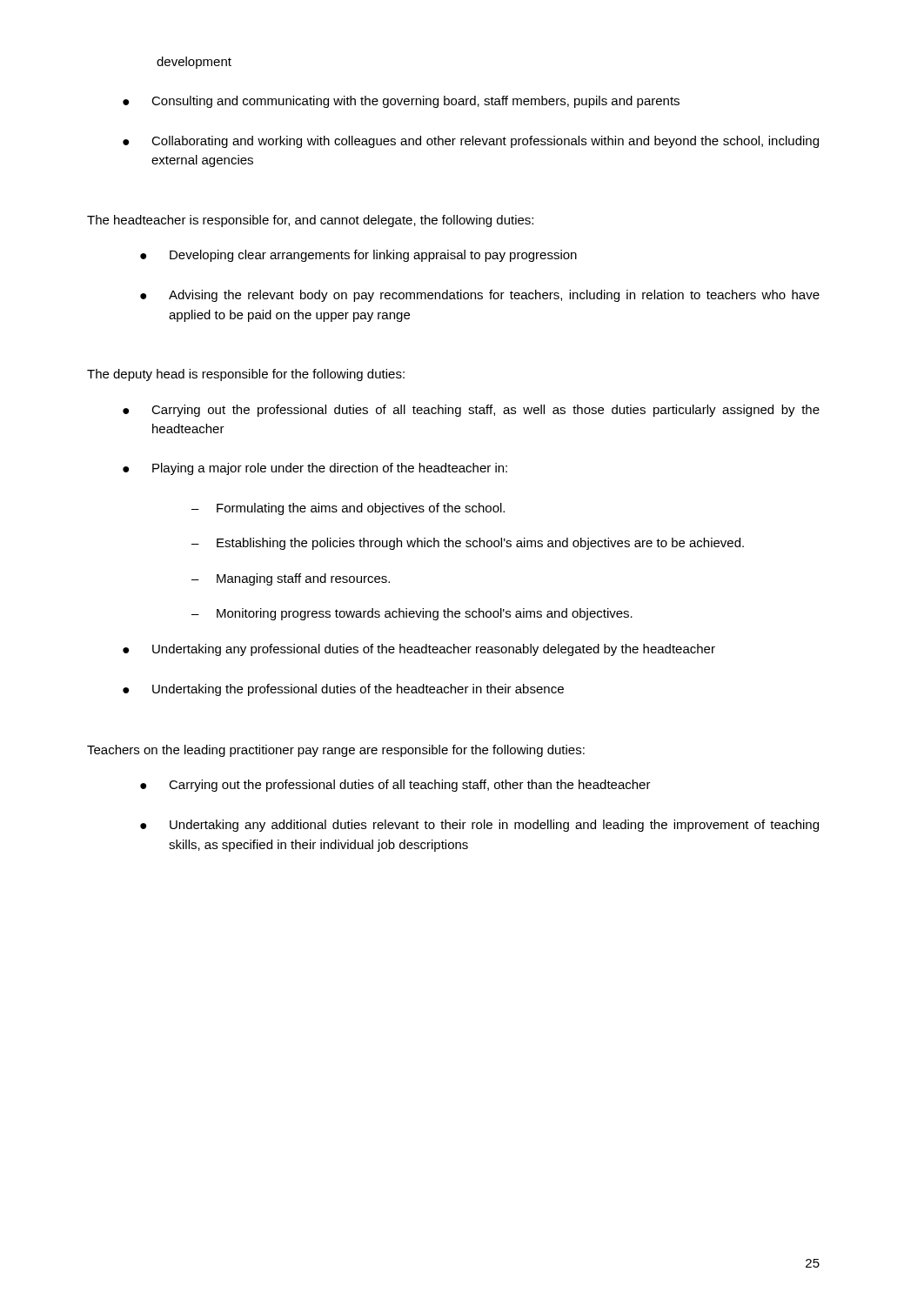Click on the block starting "– Establishing the policies through"
The image size is (924, 1305).
tap(506, 543)
